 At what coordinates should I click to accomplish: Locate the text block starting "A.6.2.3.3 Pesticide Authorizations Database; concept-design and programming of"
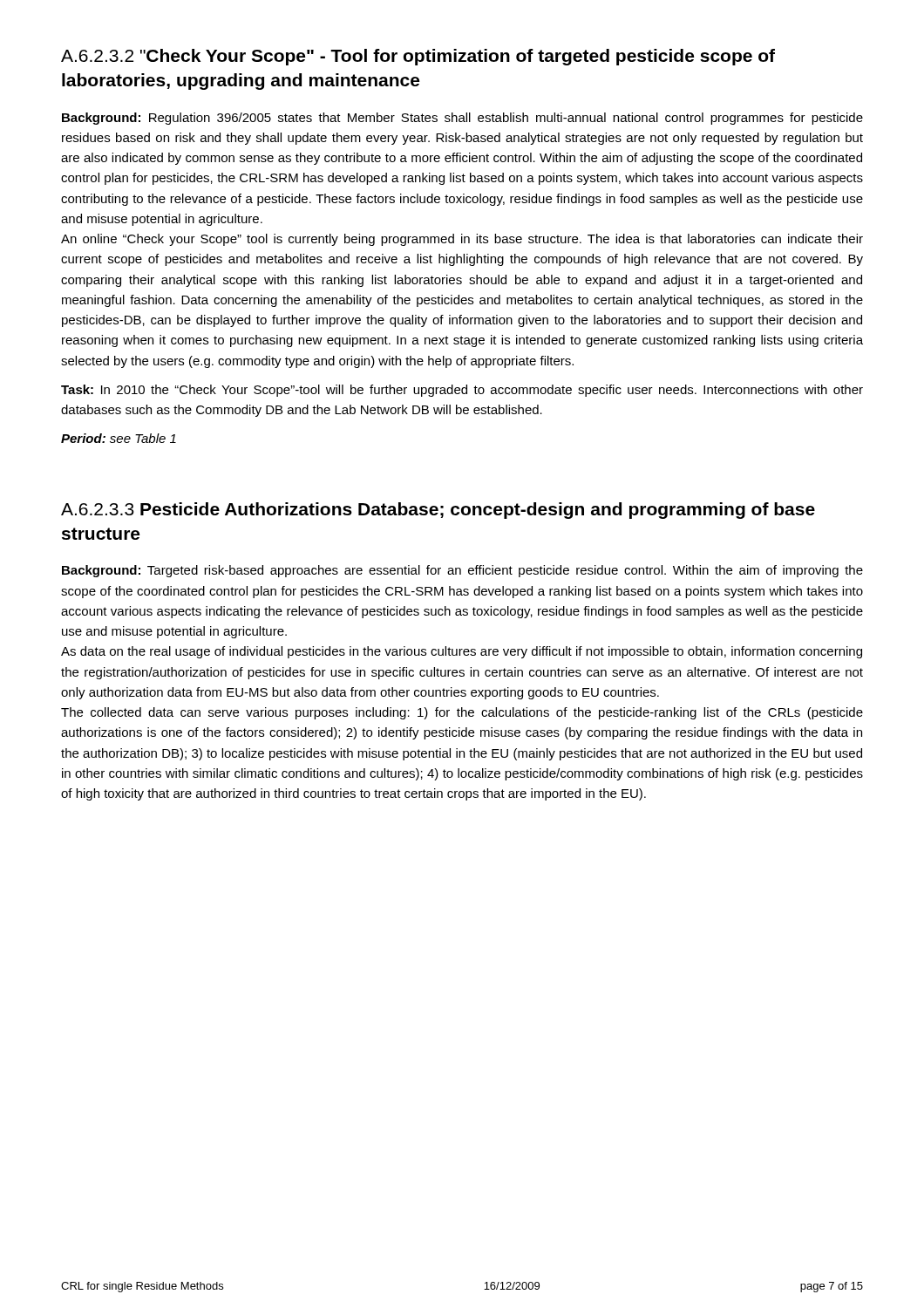[438, 521]
